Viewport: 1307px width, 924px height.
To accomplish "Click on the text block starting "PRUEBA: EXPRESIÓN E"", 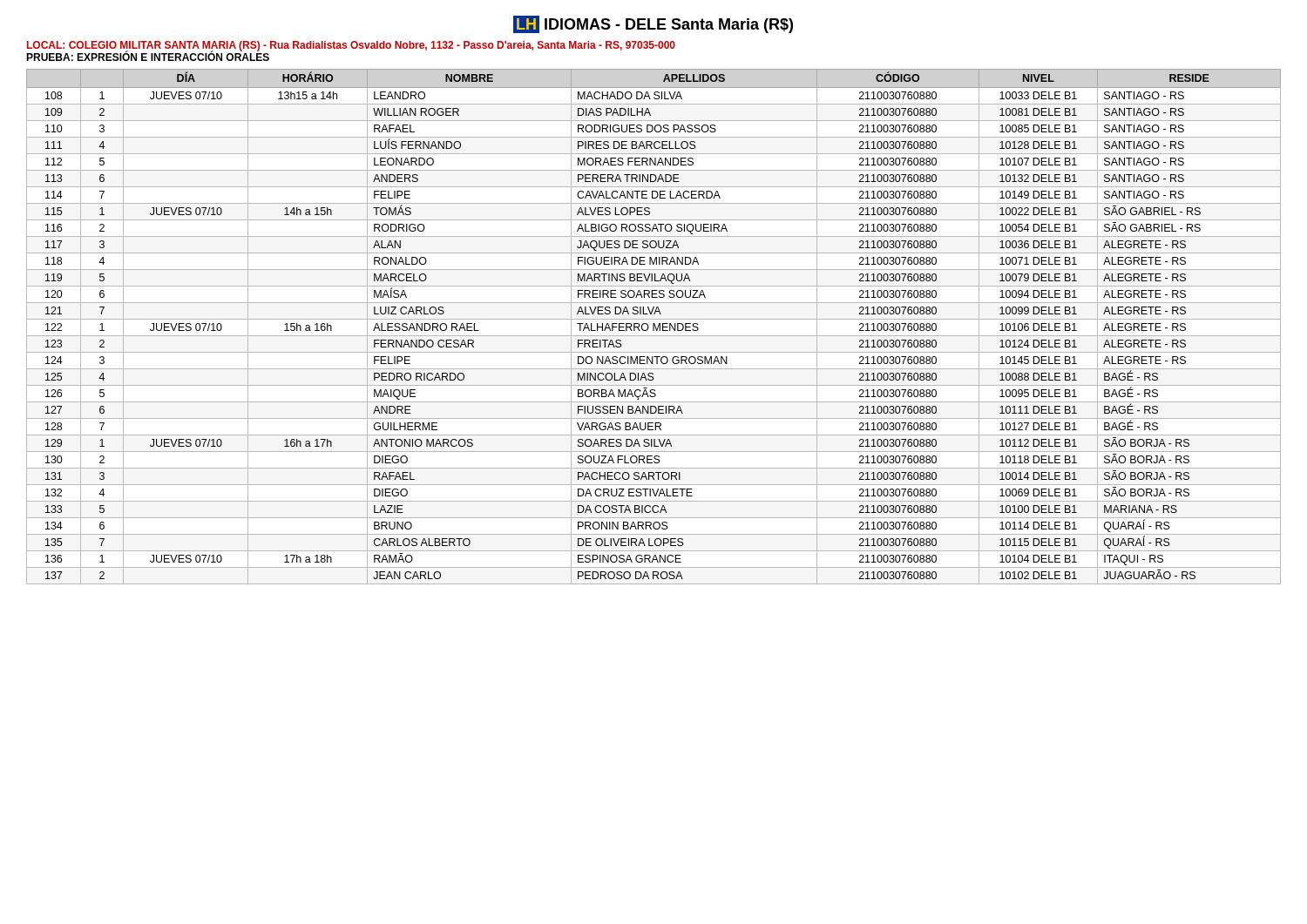I will [x=148, y=57].
